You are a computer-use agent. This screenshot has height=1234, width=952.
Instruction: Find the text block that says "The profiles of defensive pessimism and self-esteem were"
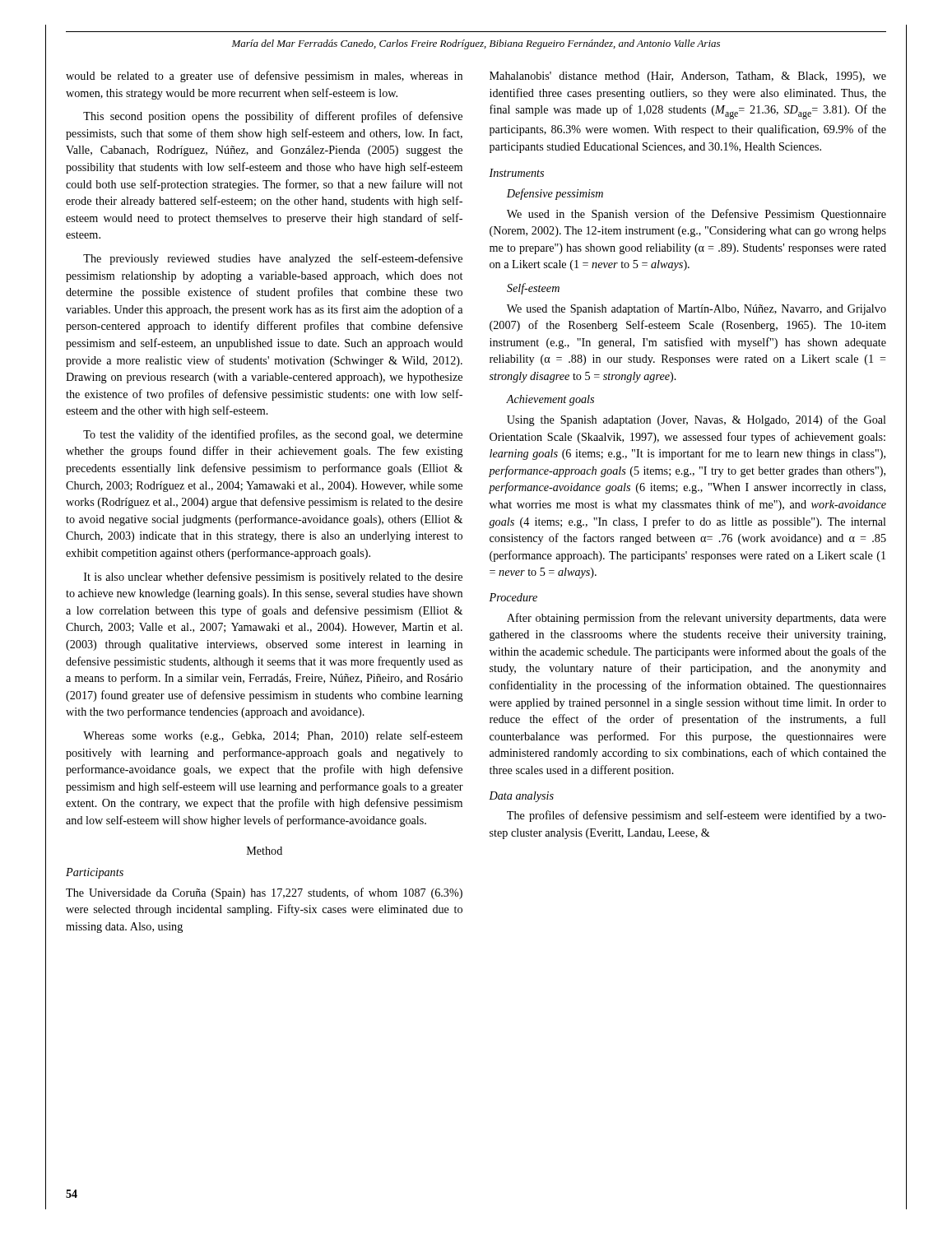[688, 824]
